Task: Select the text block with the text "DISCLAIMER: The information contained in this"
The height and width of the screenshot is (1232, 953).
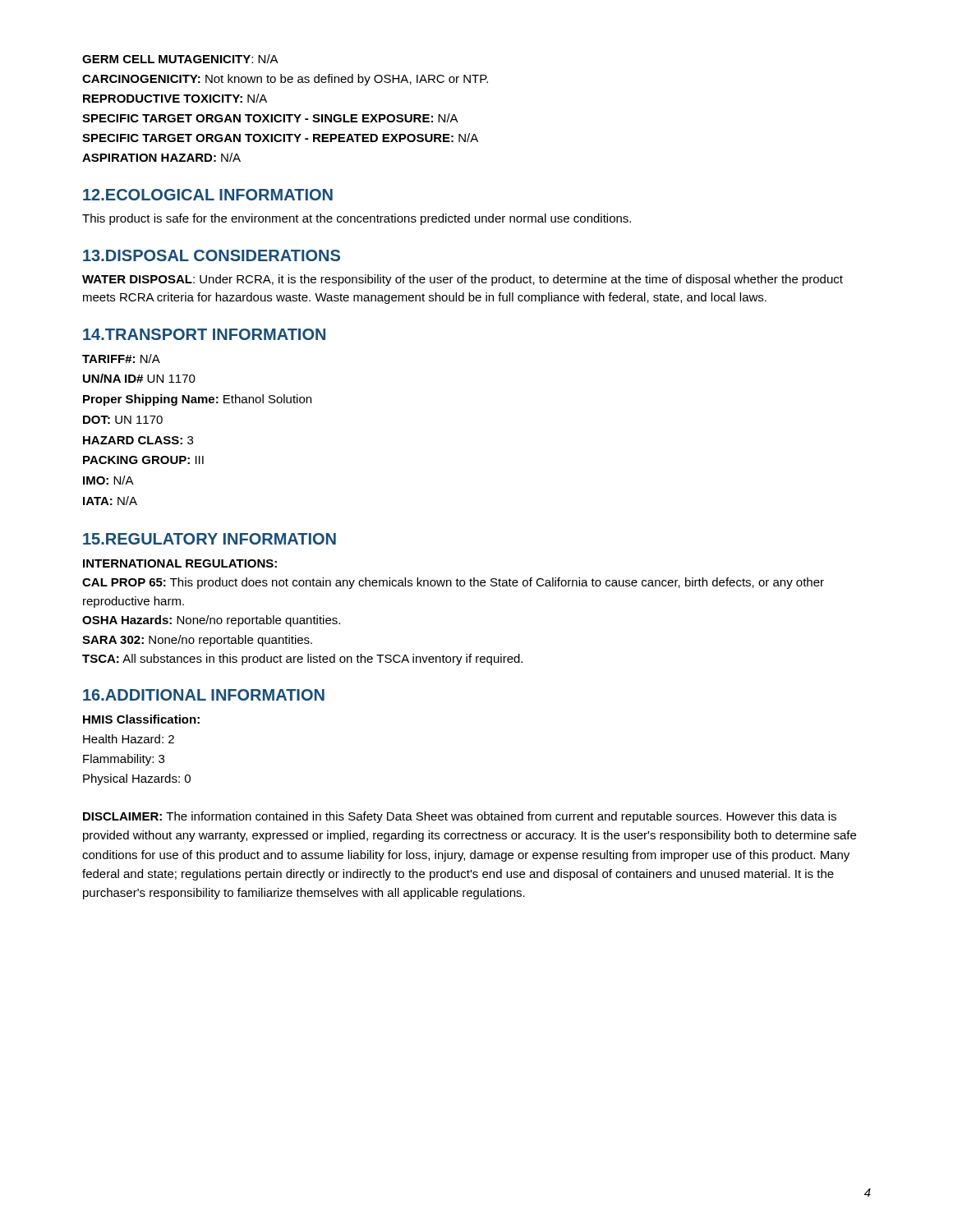Action: pos(469,854)
